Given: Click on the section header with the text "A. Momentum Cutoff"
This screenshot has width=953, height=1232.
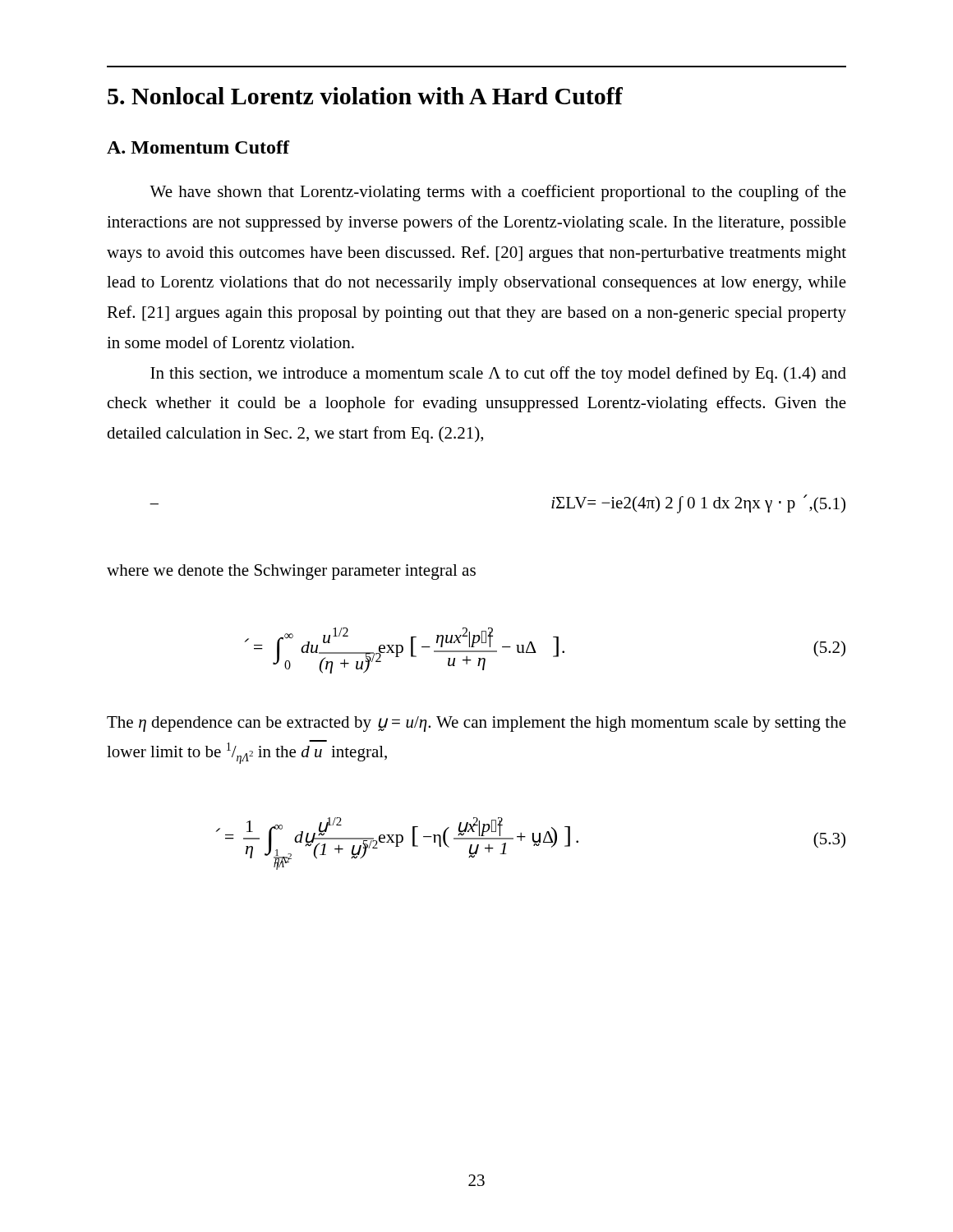Looking at the screenshot, I should (x=198, y=147).
